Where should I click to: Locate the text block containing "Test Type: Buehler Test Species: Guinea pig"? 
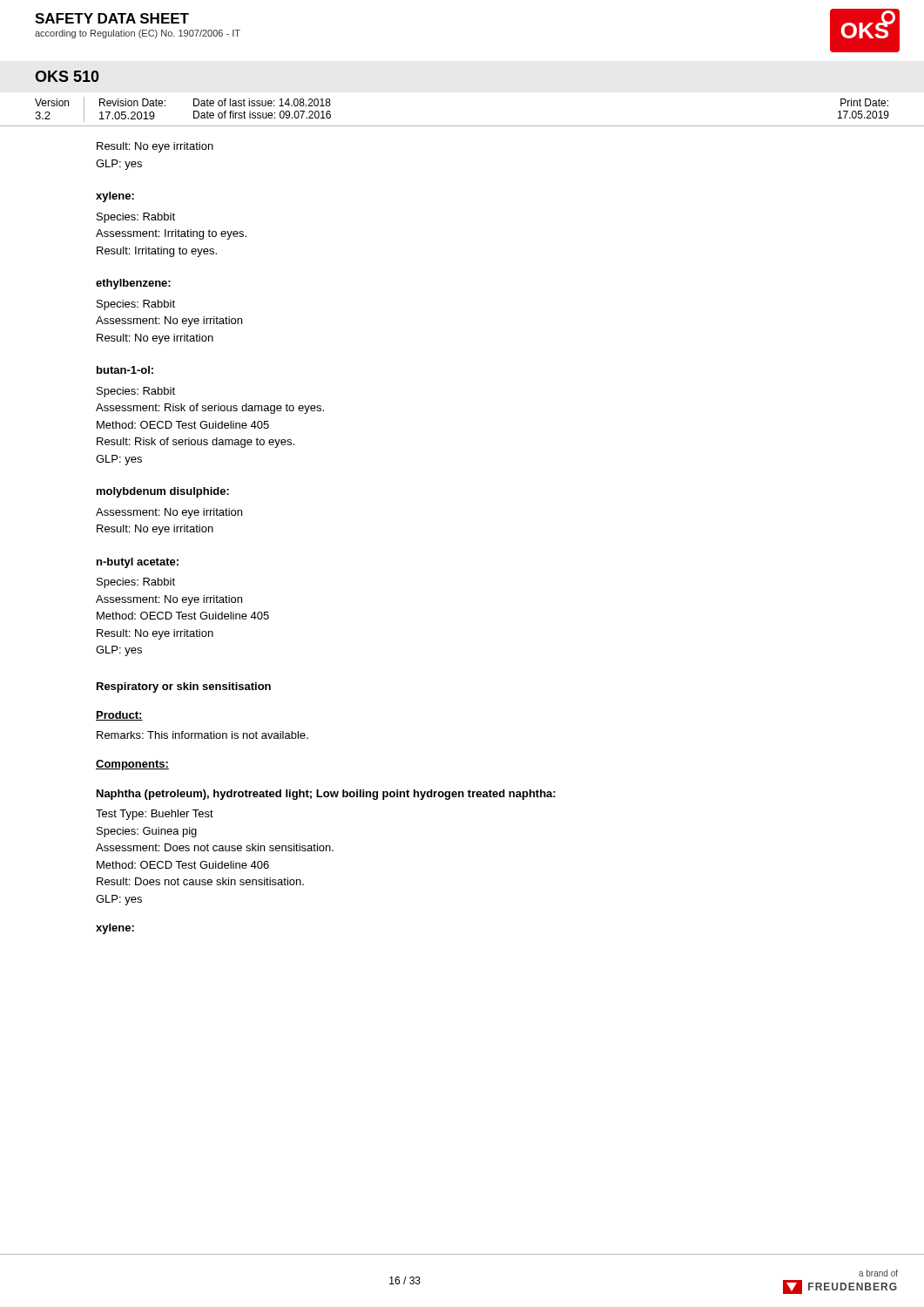coord(215,856)
